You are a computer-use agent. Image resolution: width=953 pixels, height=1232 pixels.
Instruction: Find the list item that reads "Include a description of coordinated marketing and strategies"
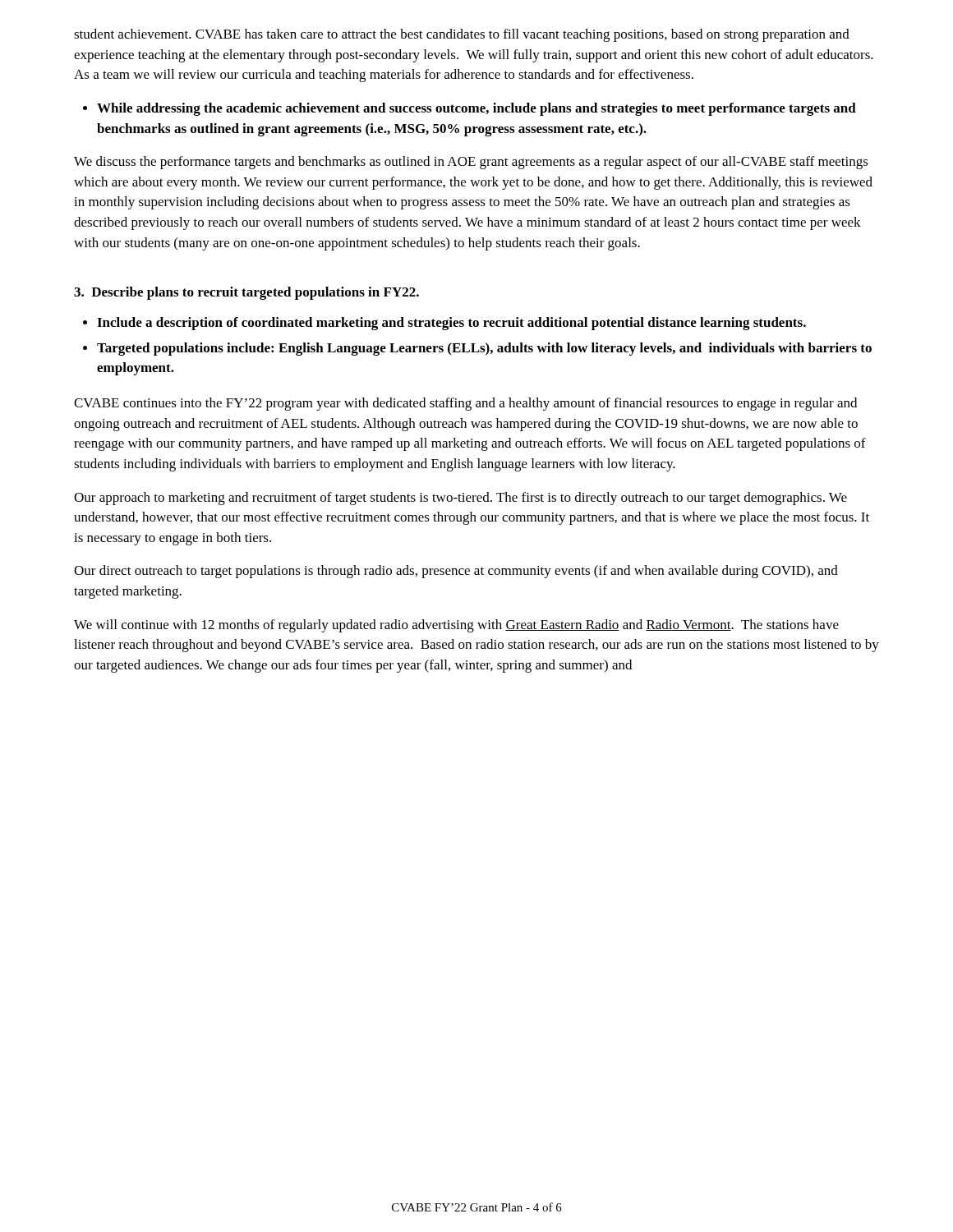coord(488,323)
